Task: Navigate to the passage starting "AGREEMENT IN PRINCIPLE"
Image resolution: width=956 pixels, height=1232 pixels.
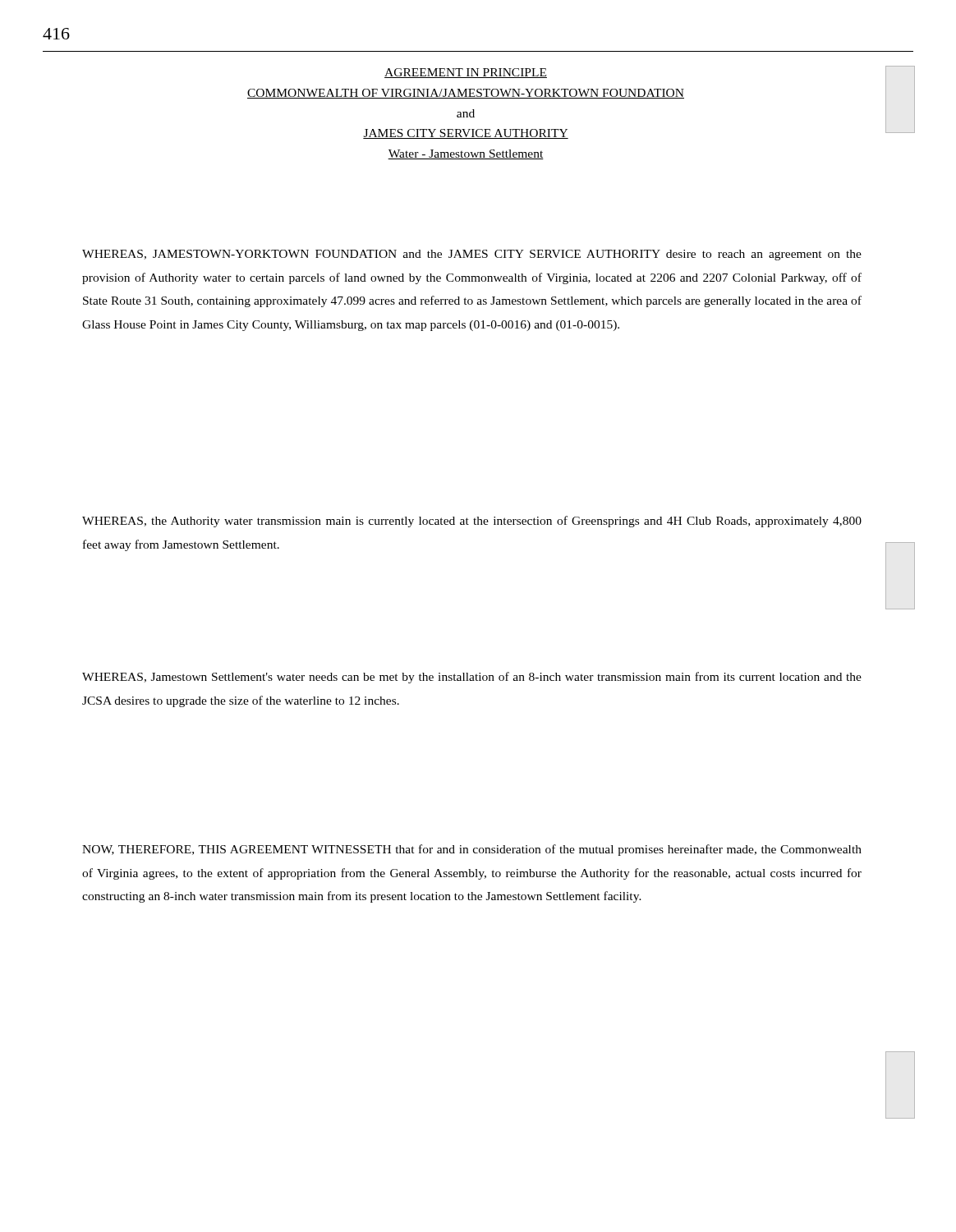Action: (x=466, y=113)
